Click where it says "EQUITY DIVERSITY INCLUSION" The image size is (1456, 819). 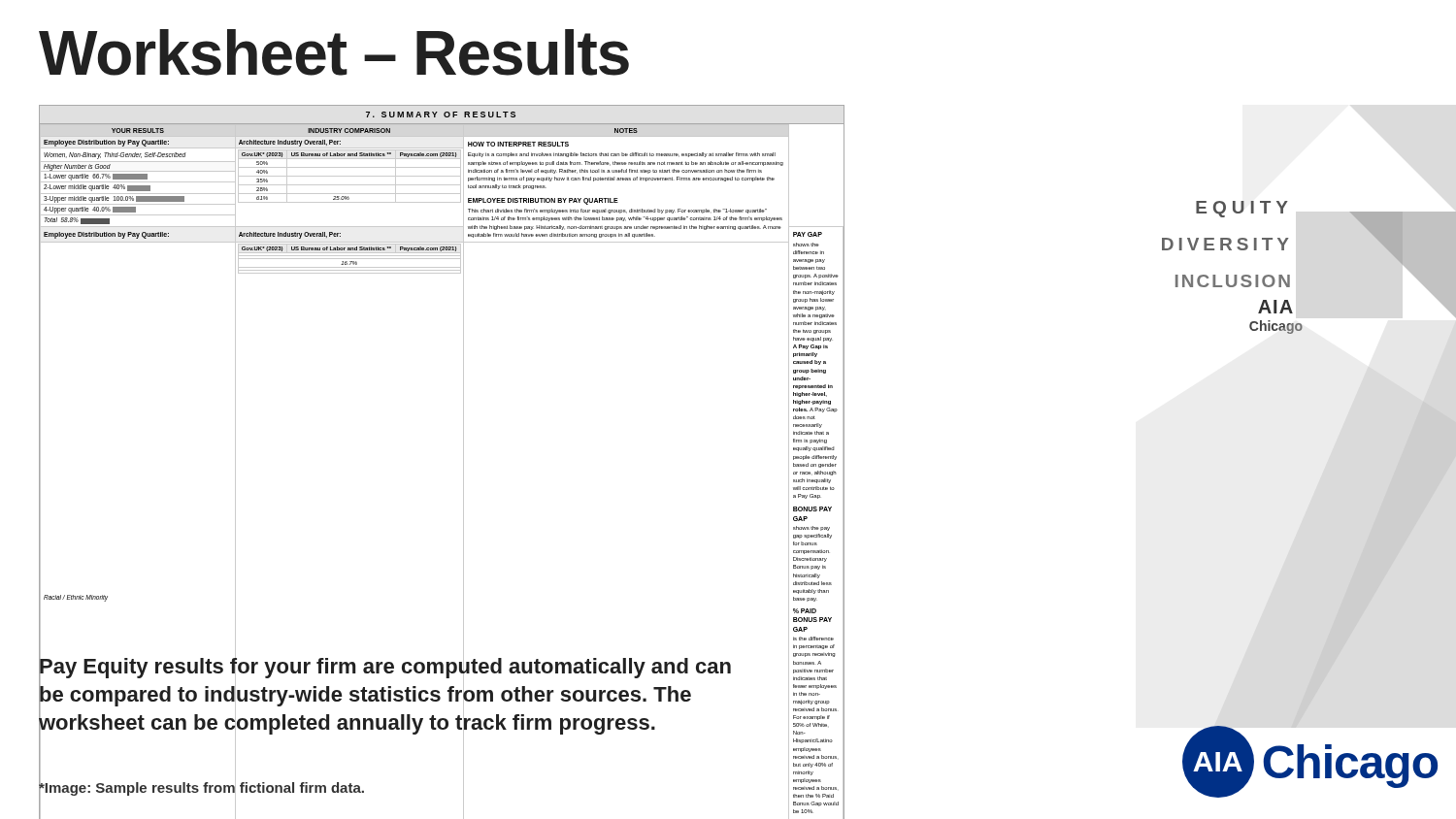[1227, 245]
